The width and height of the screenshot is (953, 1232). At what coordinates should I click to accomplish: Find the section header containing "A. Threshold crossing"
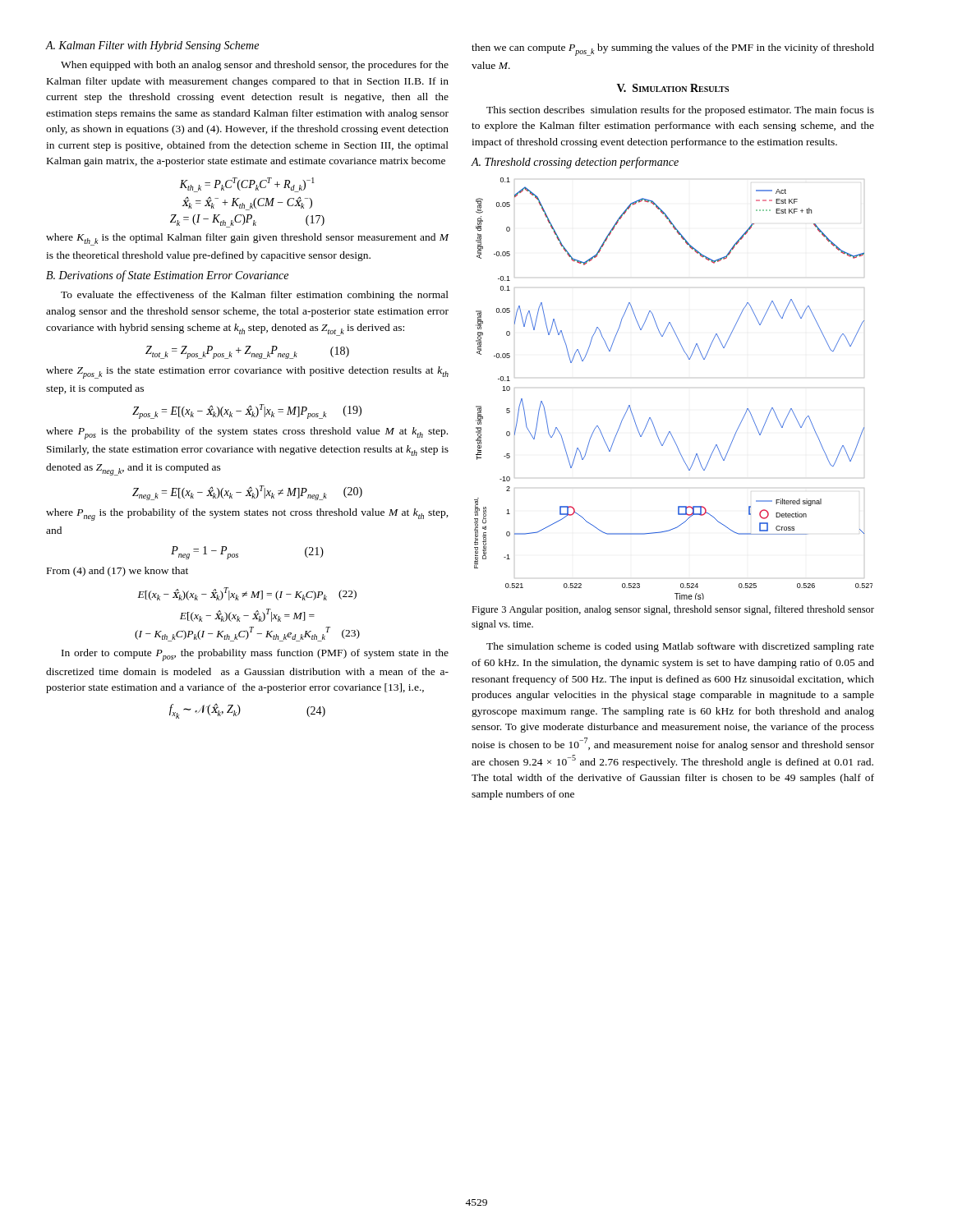pos(575,163)
